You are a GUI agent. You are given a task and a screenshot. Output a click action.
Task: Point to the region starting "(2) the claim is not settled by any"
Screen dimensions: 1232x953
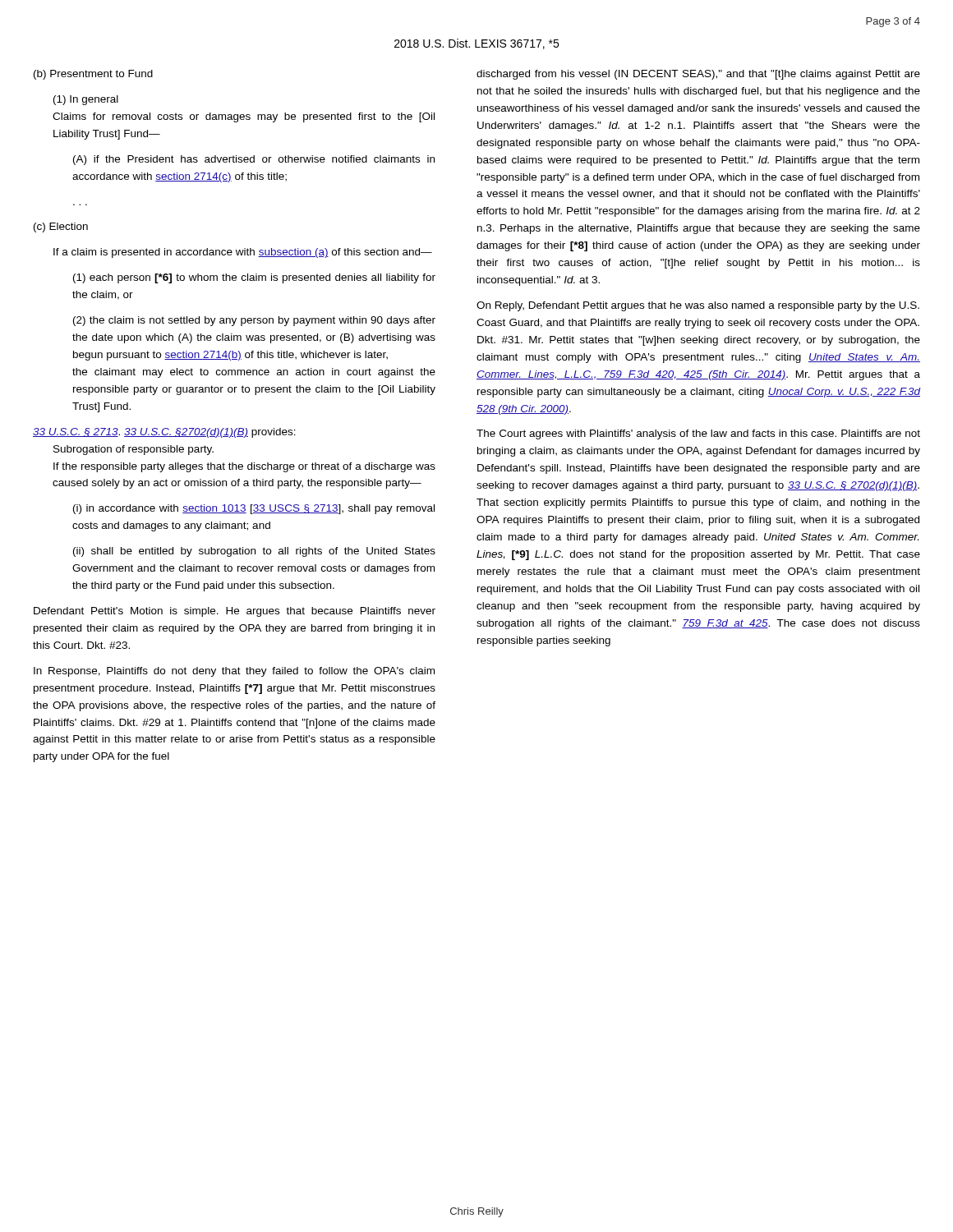click(x=254, y=363)
